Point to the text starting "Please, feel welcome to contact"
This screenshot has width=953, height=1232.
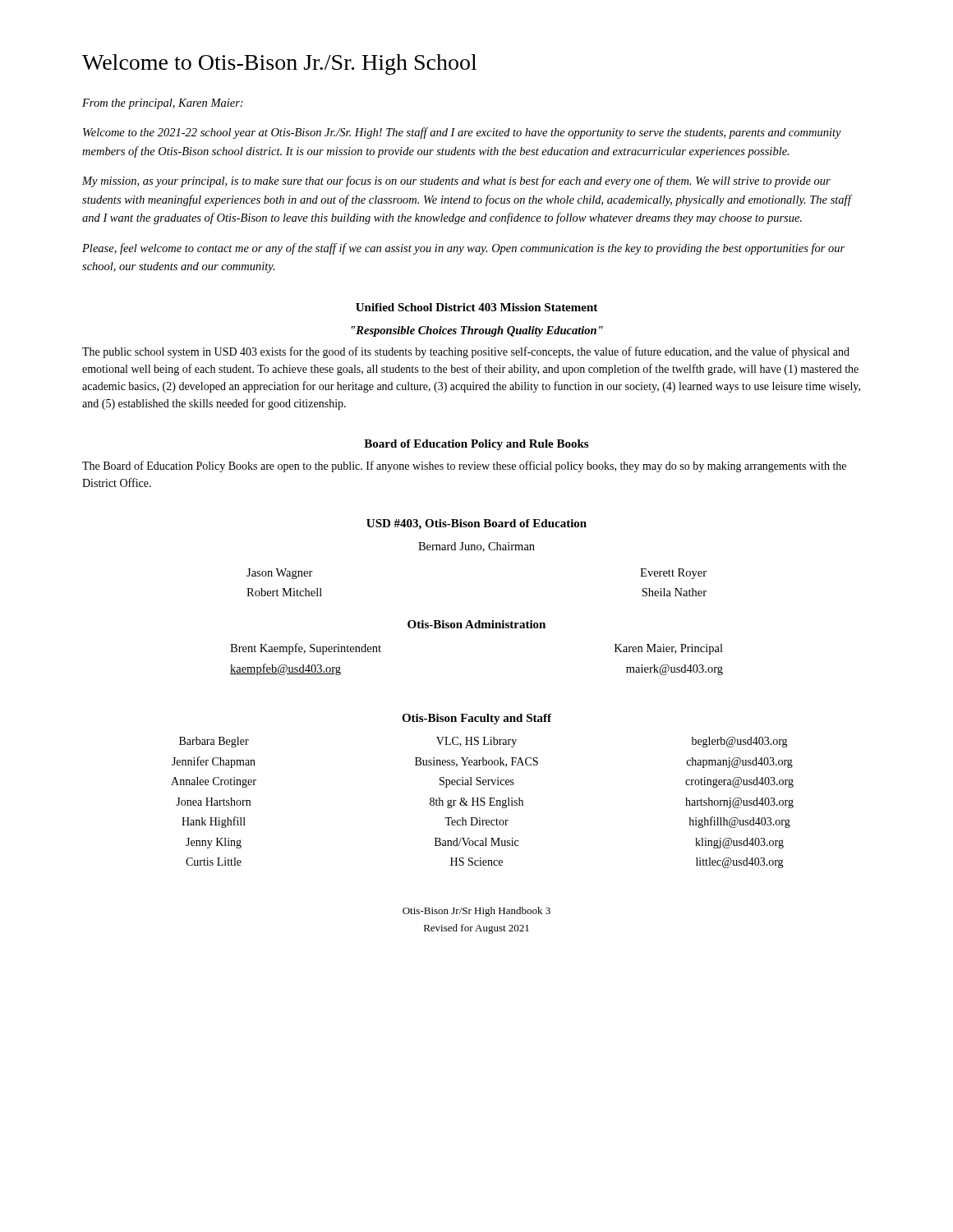tap(463, 257)
